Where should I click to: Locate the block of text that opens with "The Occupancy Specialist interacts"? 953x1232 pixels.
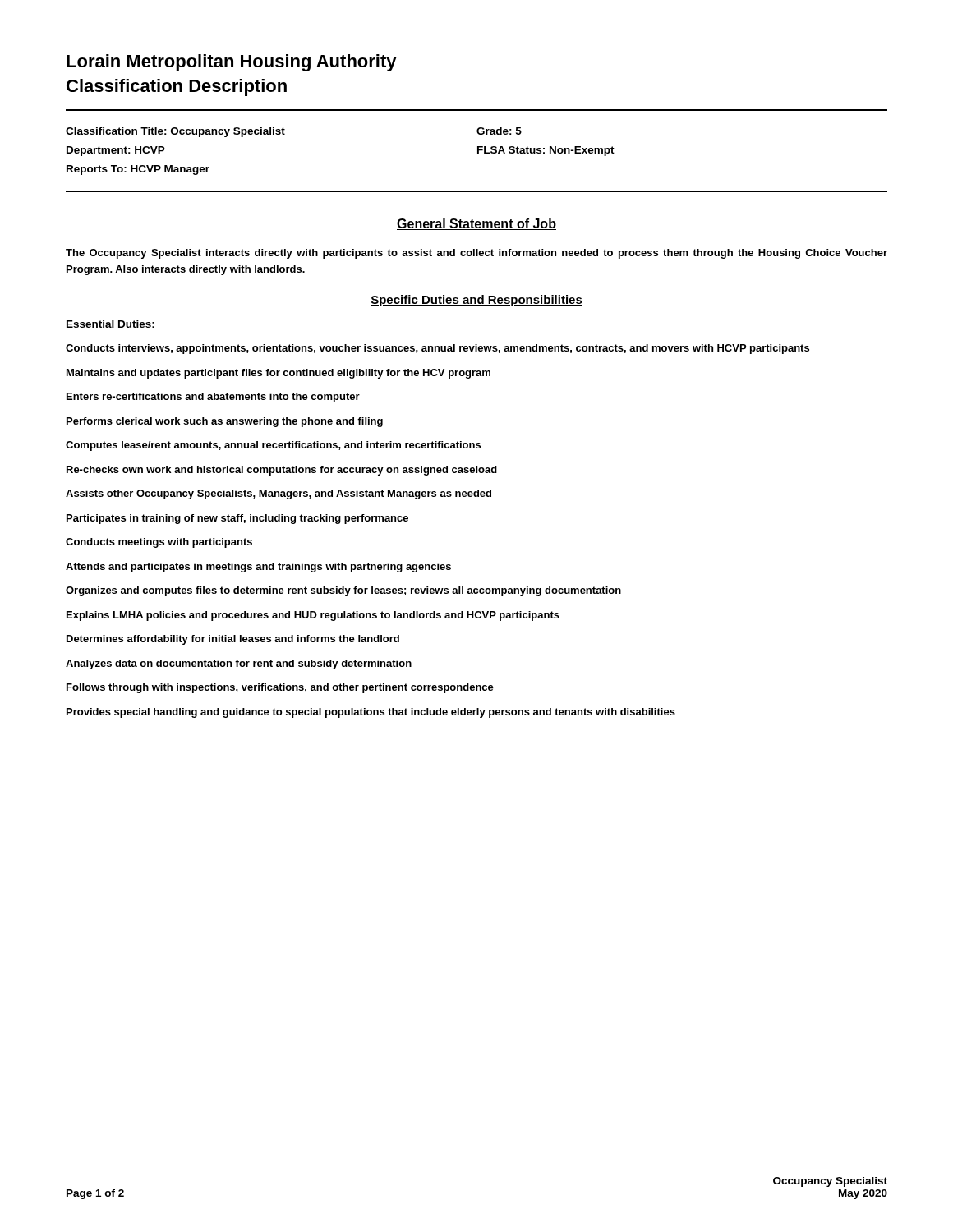point(476,261)
